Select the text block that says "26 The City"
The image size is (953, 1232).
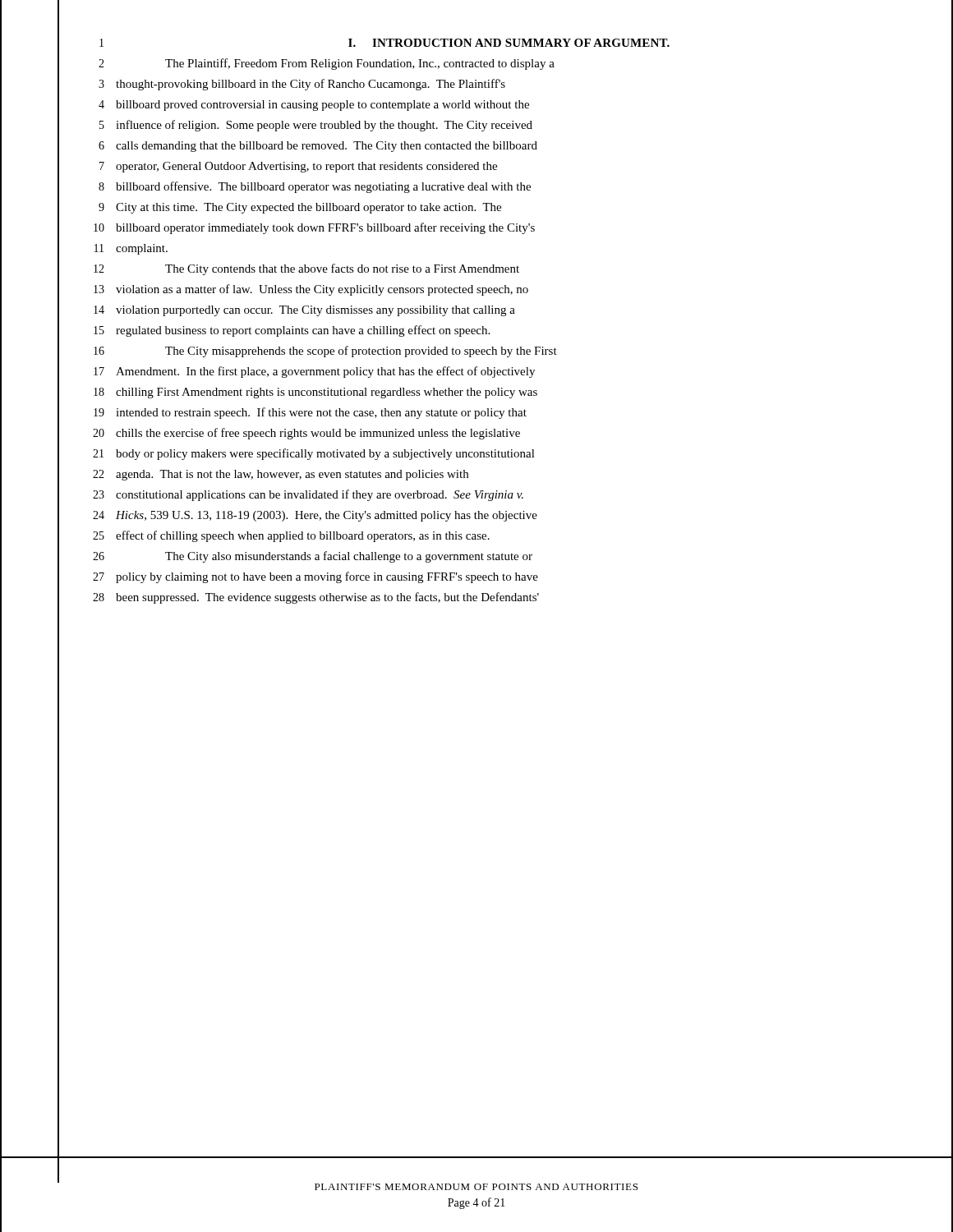click(481, 577)
